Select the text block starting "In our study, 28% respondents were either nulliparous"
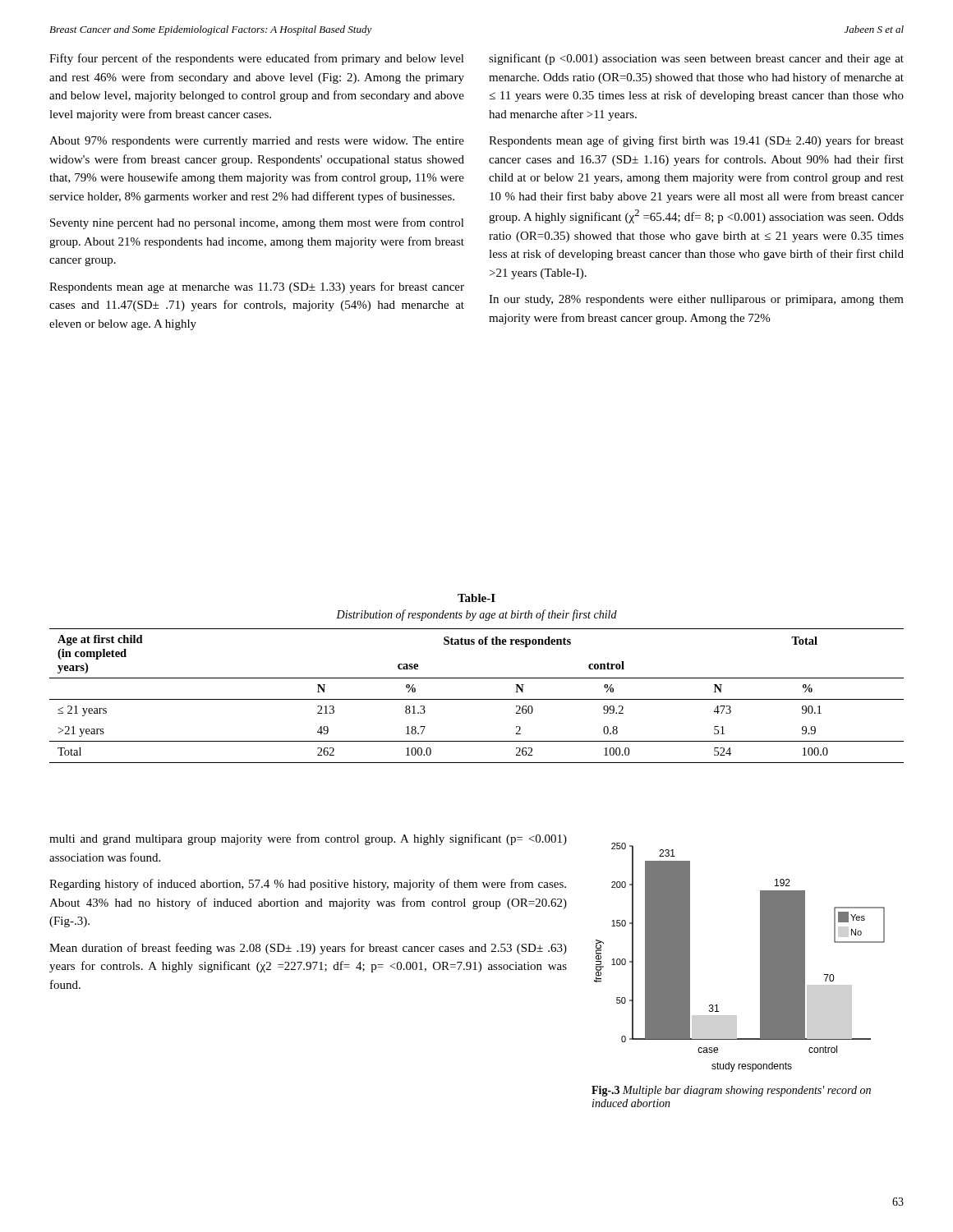953x1232 pixels. pyautogui.click(x=696, y=308)
